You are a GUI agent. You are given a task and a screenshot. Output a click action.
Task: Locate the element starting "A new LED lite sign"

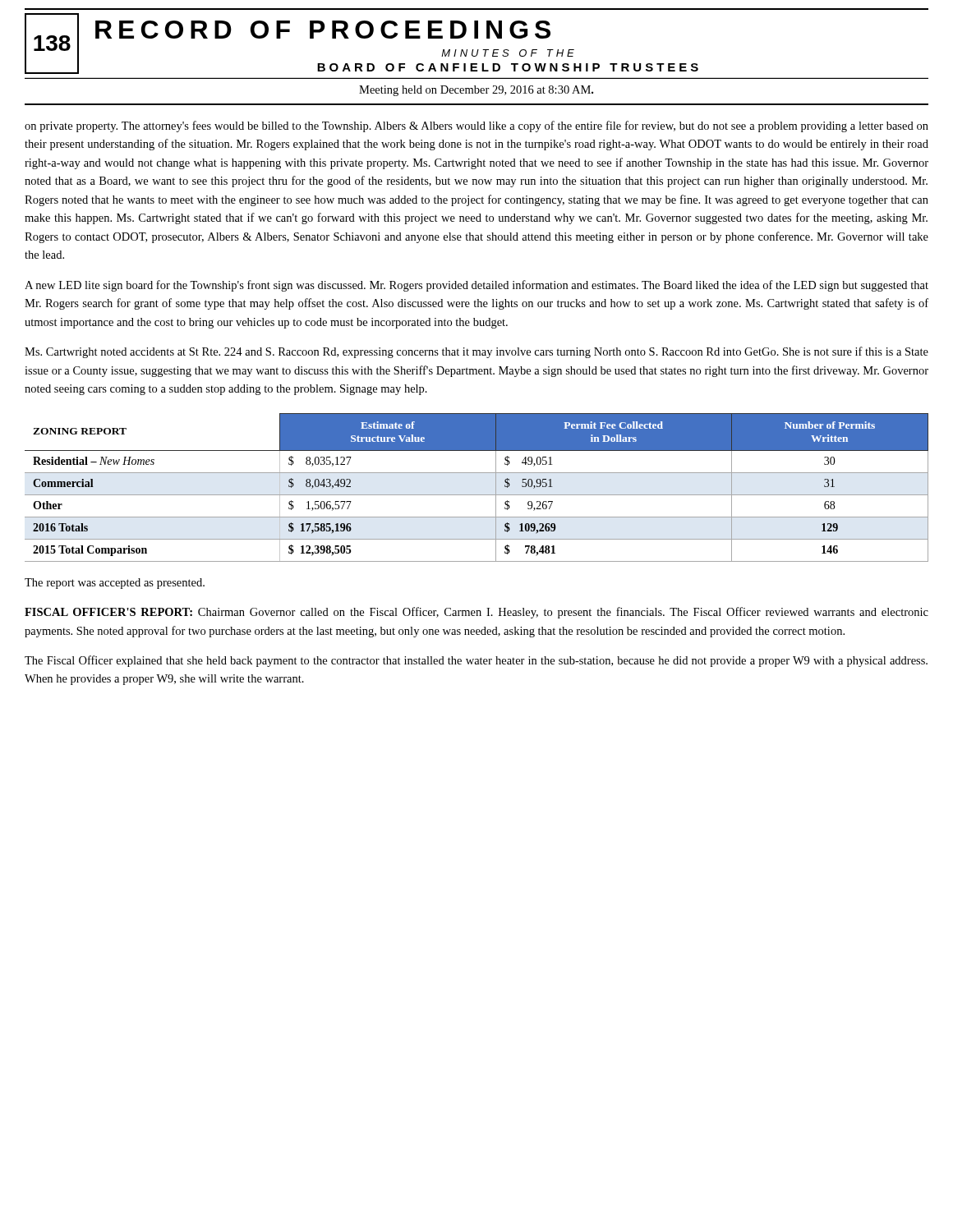pos(476,303)
